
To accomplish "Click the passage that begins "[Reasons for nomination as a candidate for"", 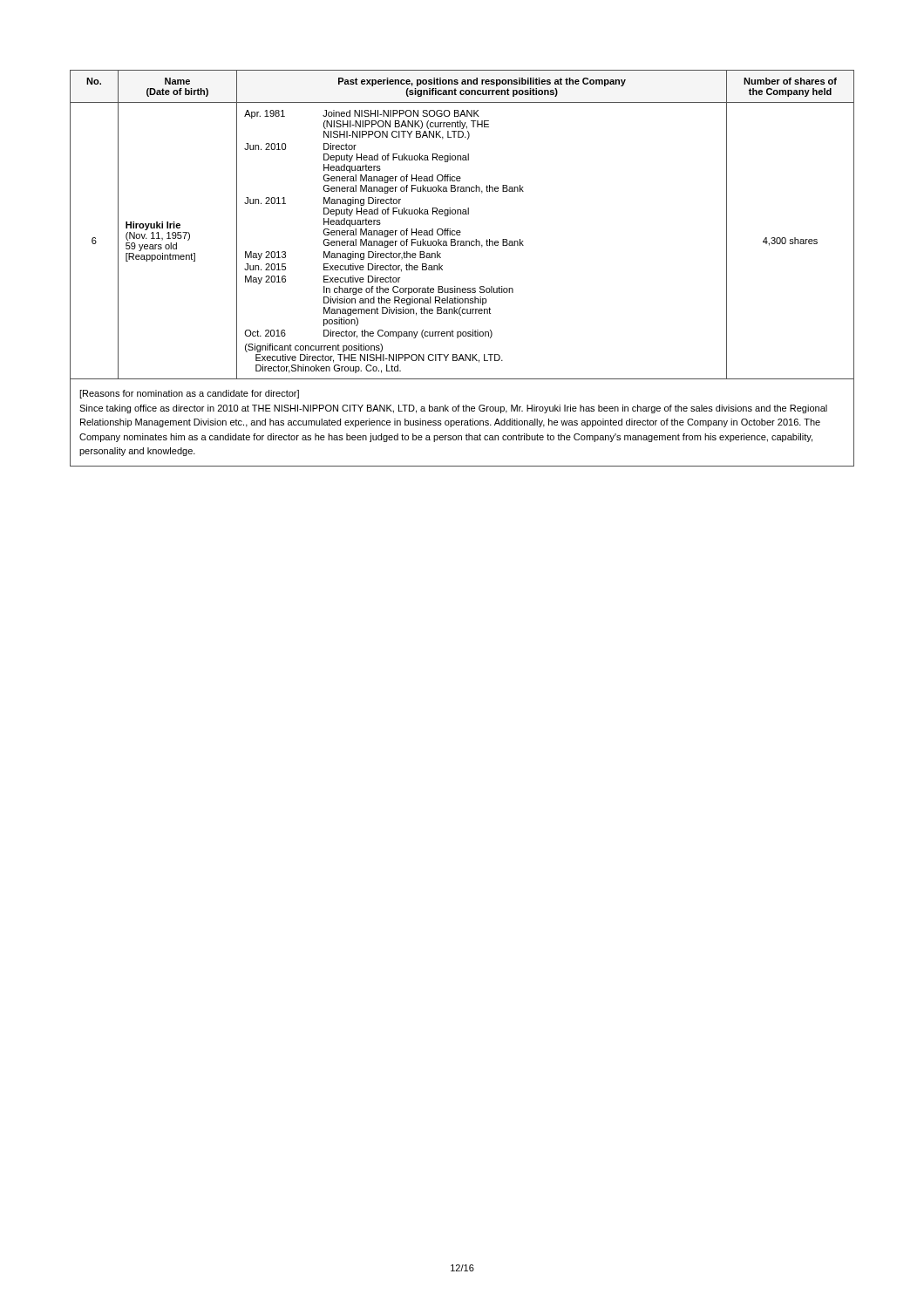I will (x=453, y=422).
